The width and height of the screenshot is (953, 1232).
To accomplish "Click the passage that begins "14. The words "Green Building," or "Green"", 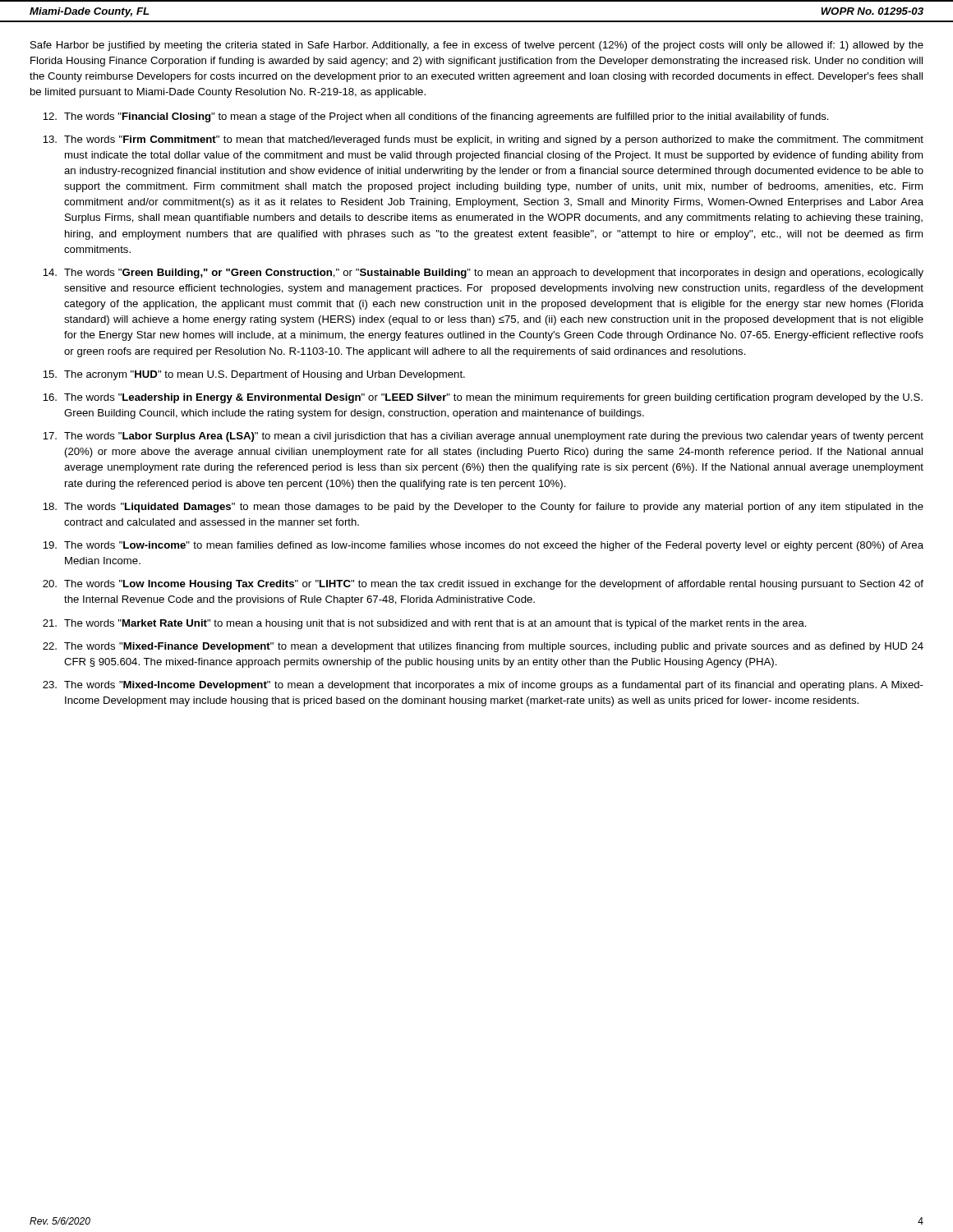I will (476, 312).
